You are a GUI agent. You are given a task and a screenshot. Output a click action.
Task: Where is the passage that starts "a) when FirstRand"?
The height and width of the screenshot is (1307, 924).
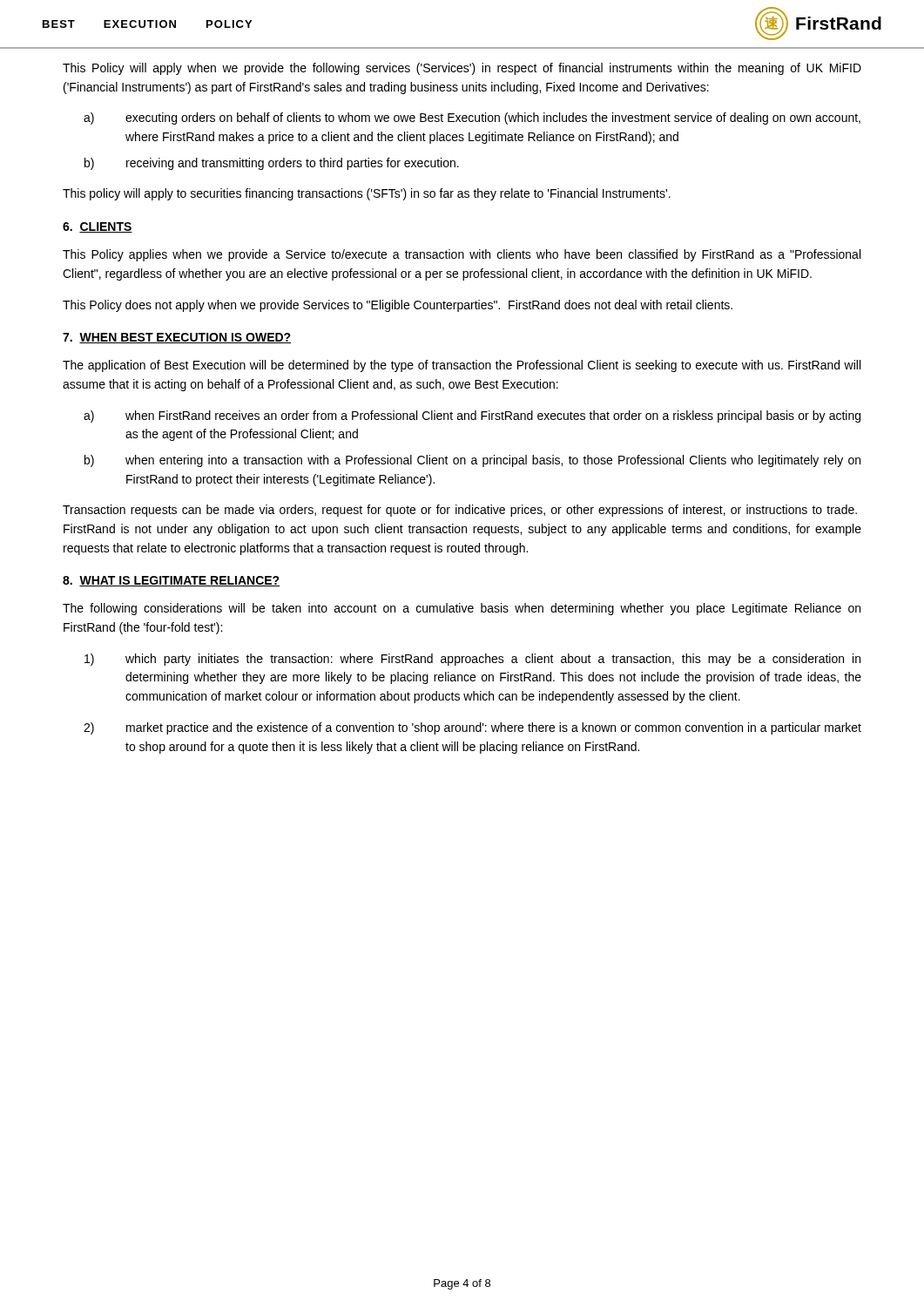coord(462,425)
